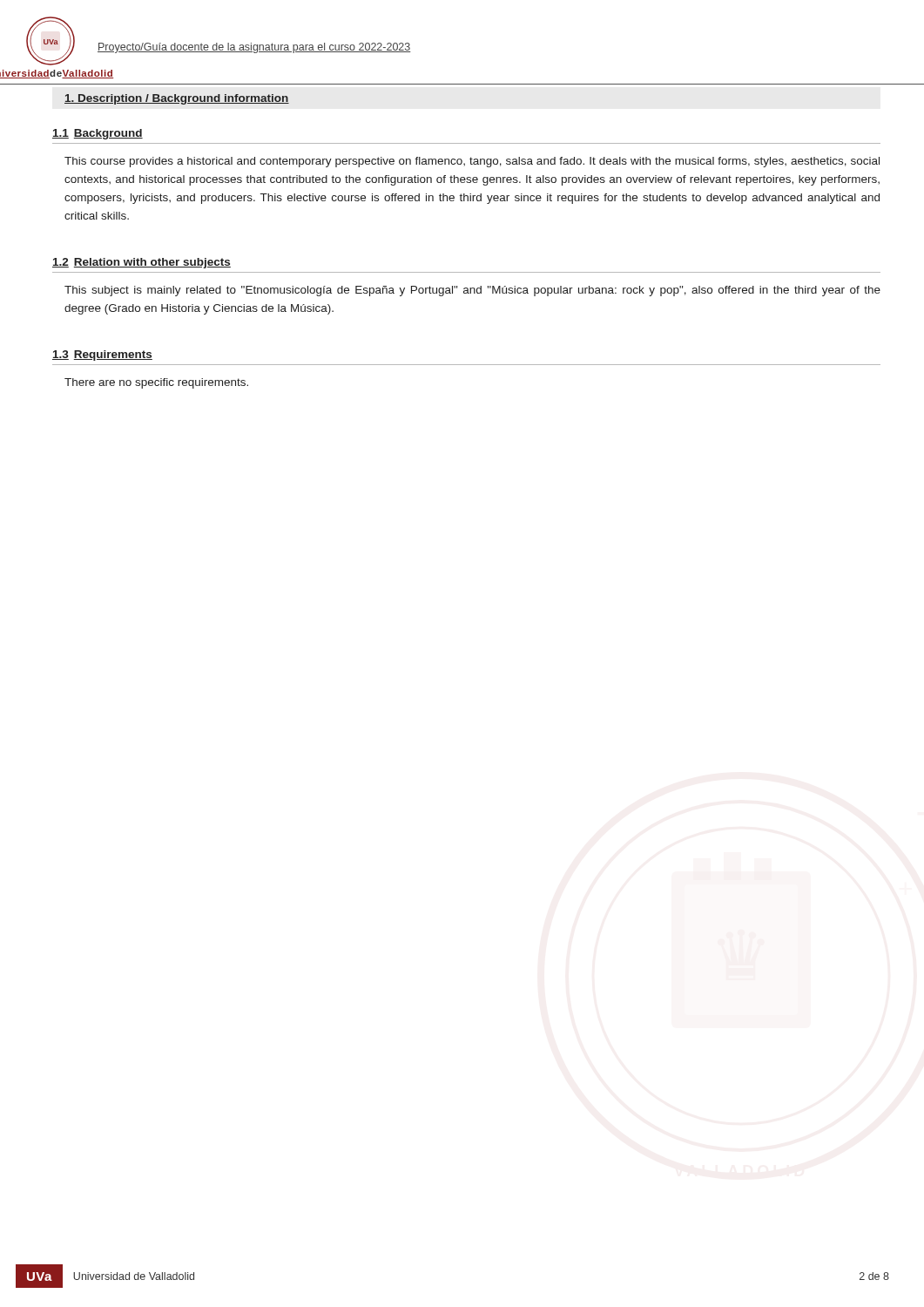Click on the section header containing "1.3 Requirements"
Screen dimensions: 1307x924
point(106,354)
